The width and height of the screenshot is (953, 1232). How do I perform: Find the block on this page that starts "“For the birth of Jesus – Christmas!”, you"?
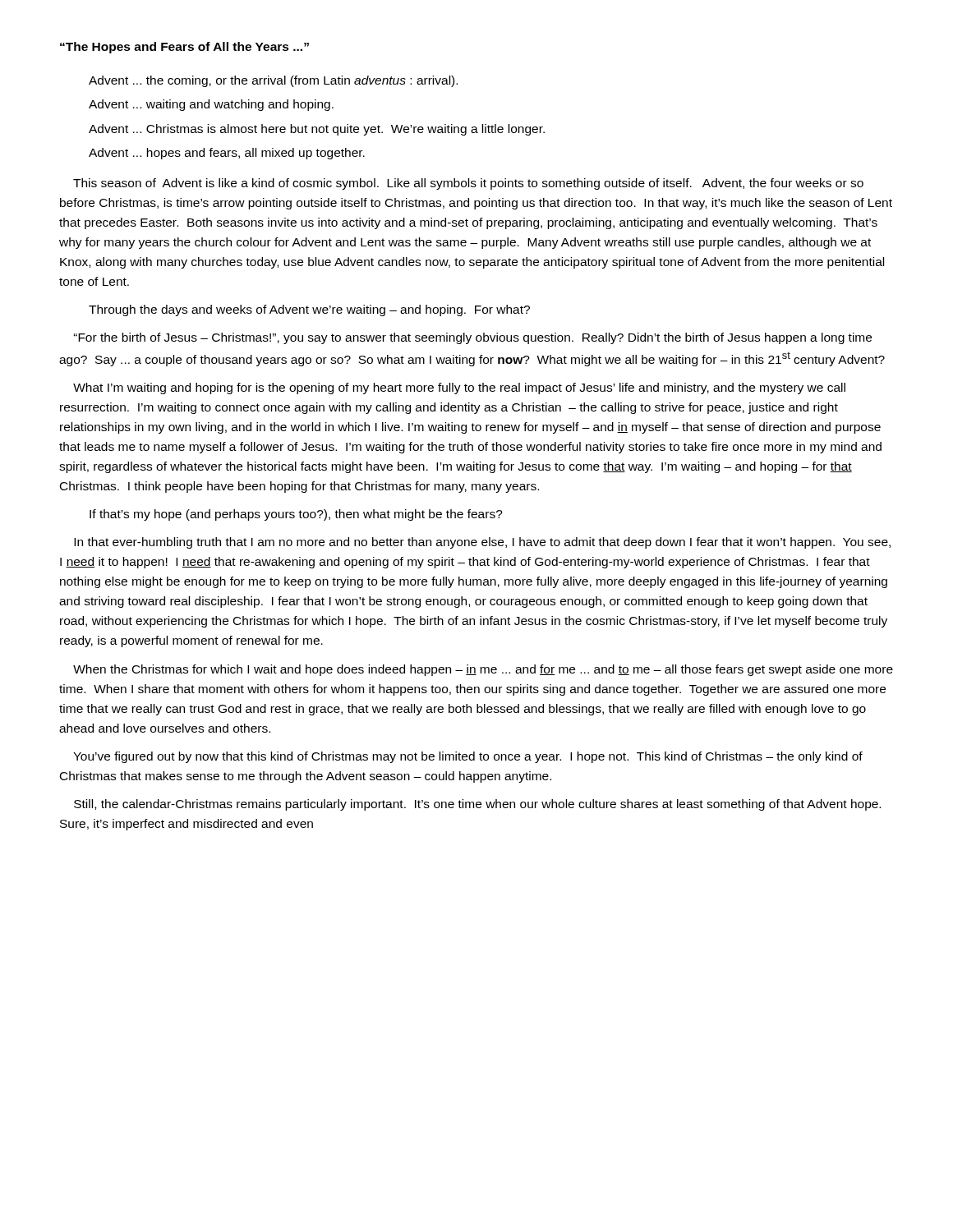(472, 348)
